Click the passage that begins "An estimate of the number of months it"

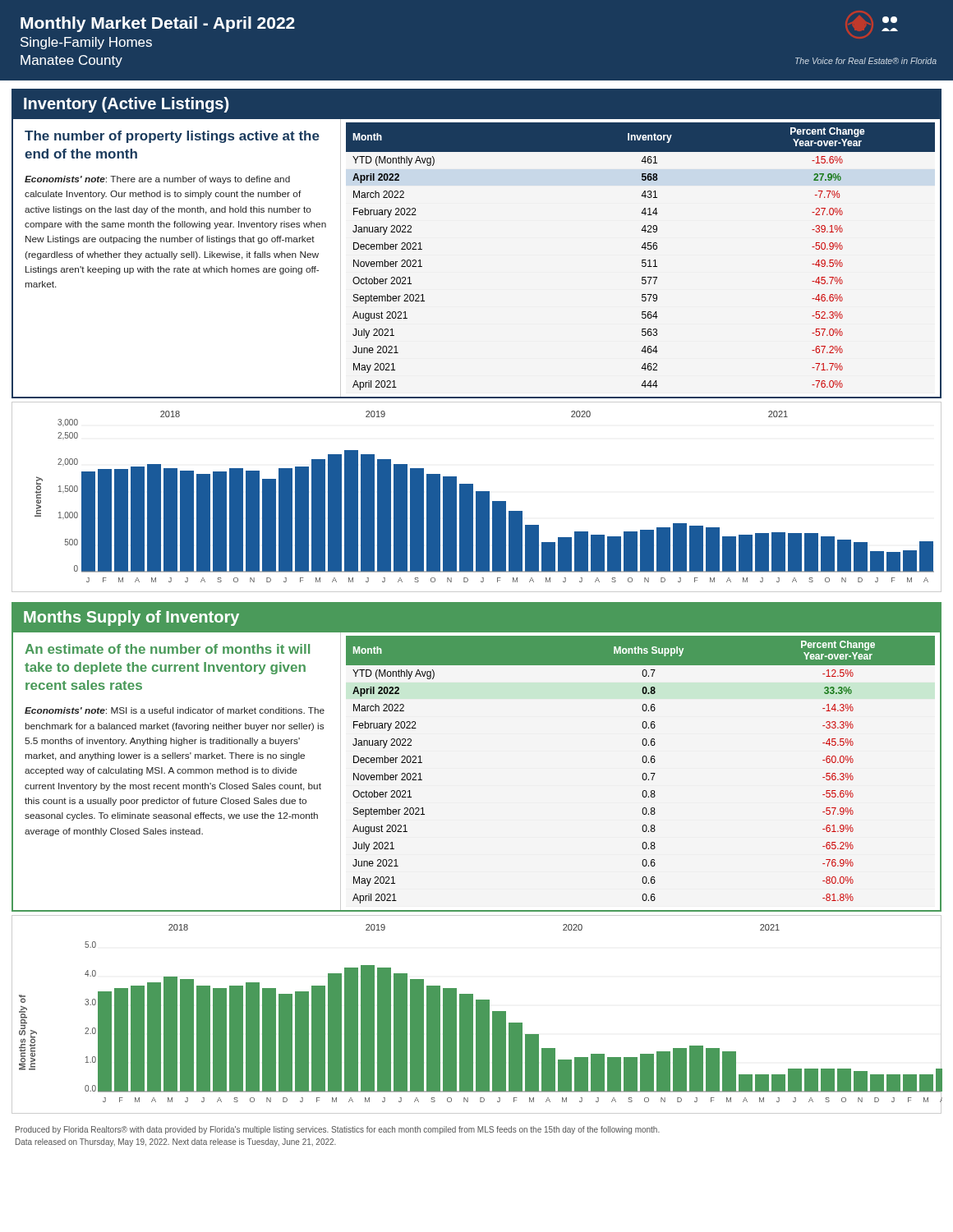point(168,667)
